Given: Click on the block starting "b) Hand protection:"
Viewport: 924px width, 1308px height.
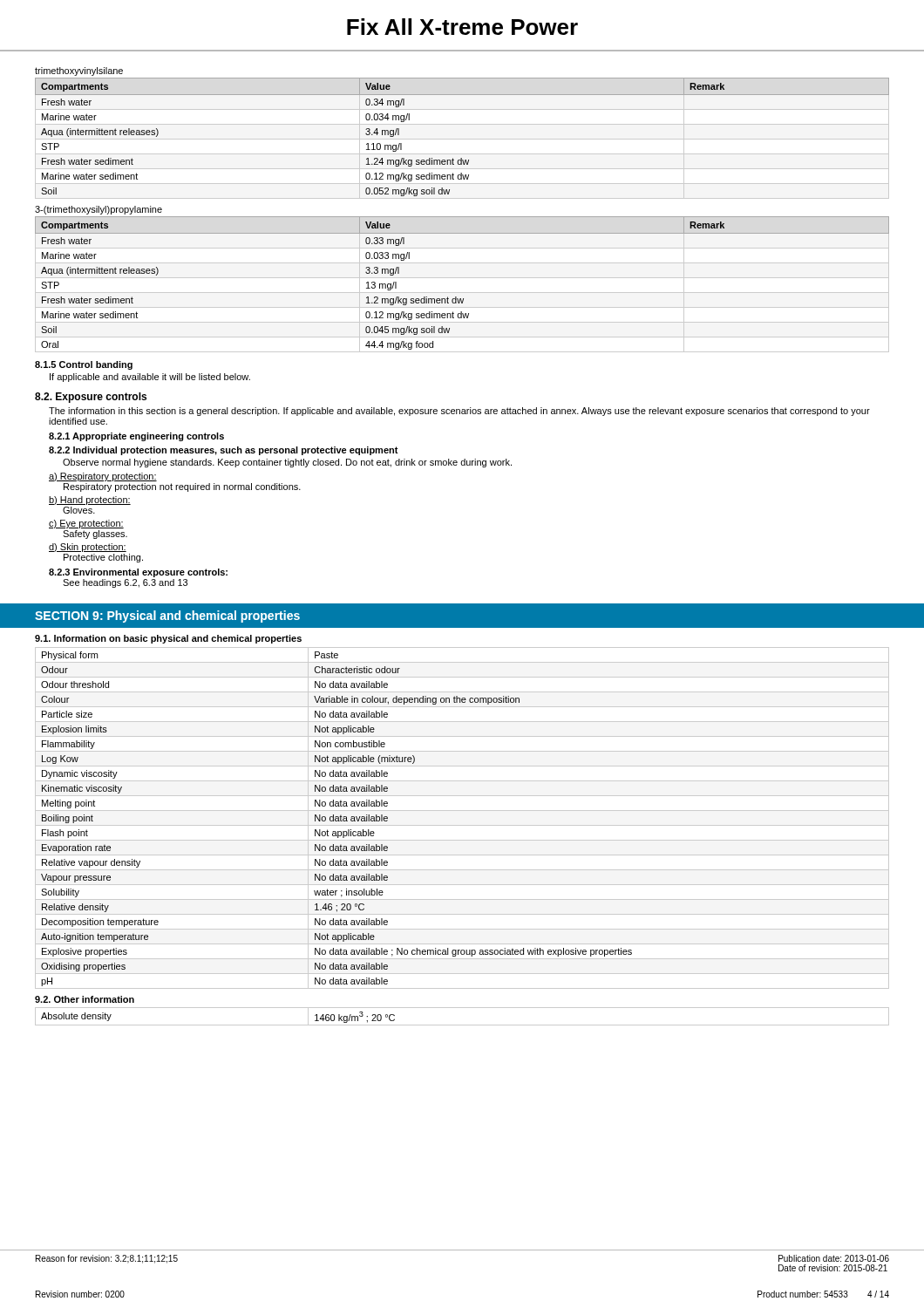Looking at the screenshot, I should (x=90, y=500).
